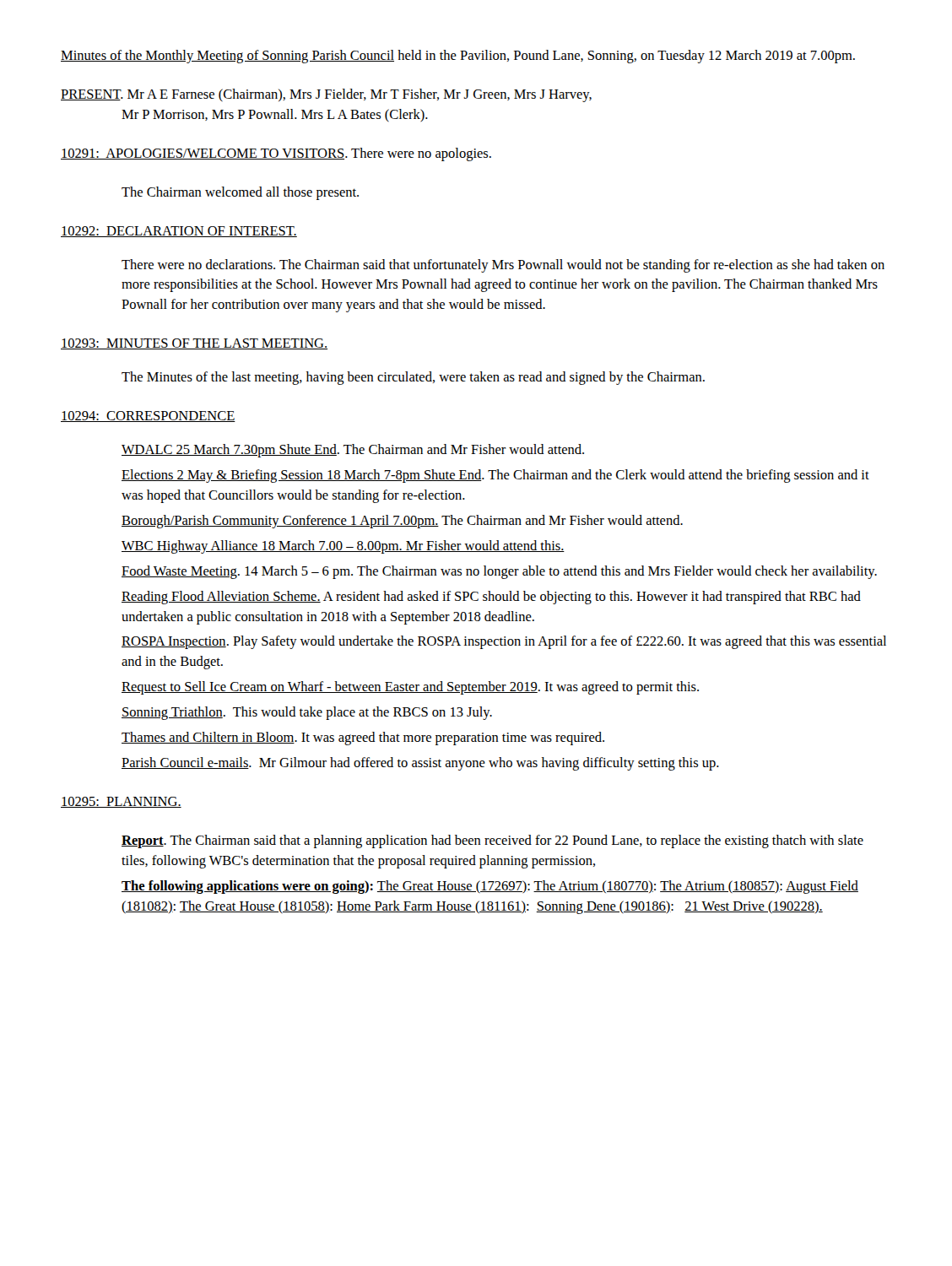The image size is (952, 1266).
Task: Find the element starting "WDALC 25 March 7.30pm Shute"
Action: [506, 450]
